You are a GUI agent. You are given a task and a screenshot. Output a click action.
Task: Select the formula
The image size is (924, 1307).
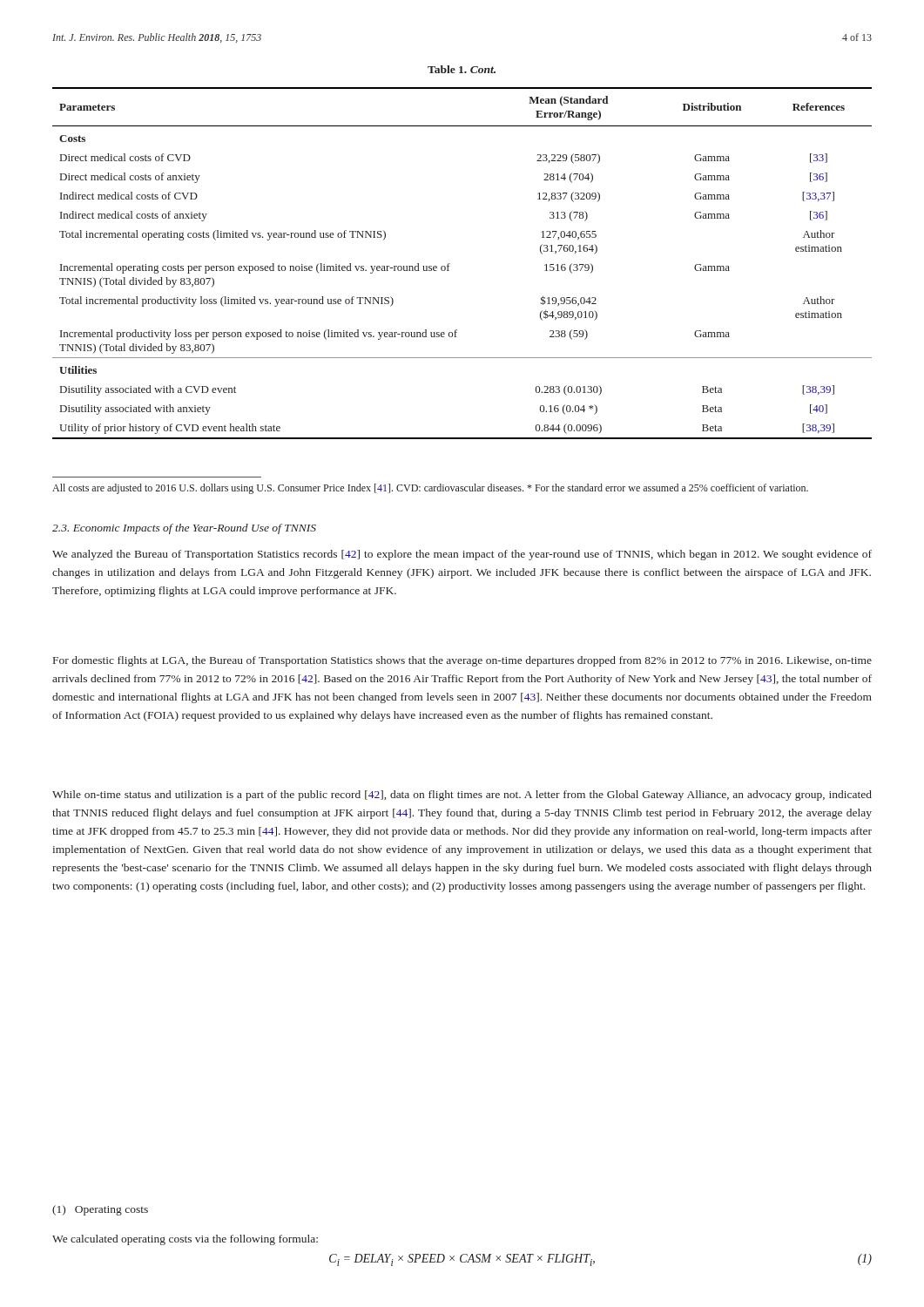600,1260
